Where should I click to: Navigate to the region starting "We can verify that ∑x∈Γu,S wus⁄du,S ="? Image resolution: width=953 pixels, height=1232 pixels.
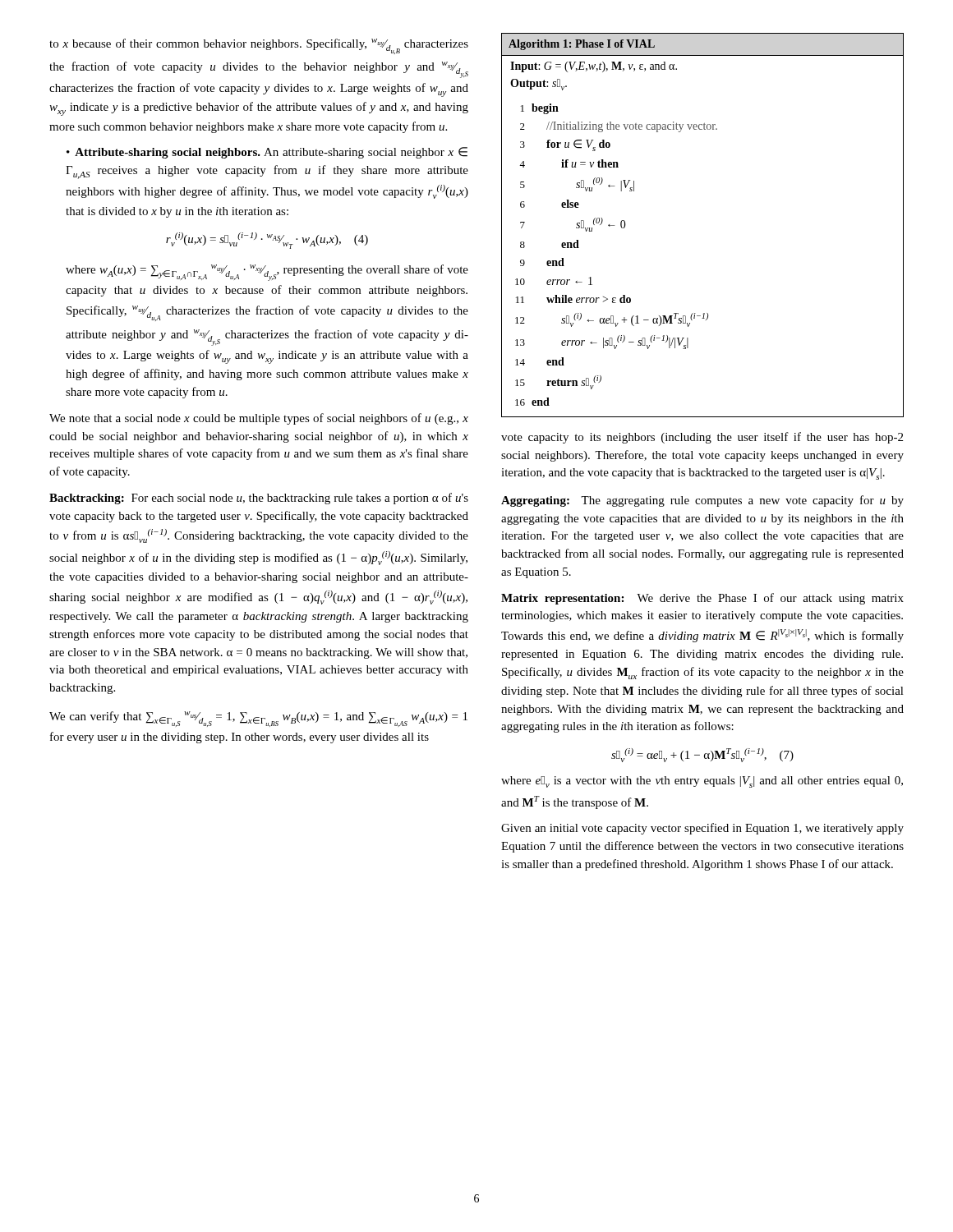tap(259, 726)
